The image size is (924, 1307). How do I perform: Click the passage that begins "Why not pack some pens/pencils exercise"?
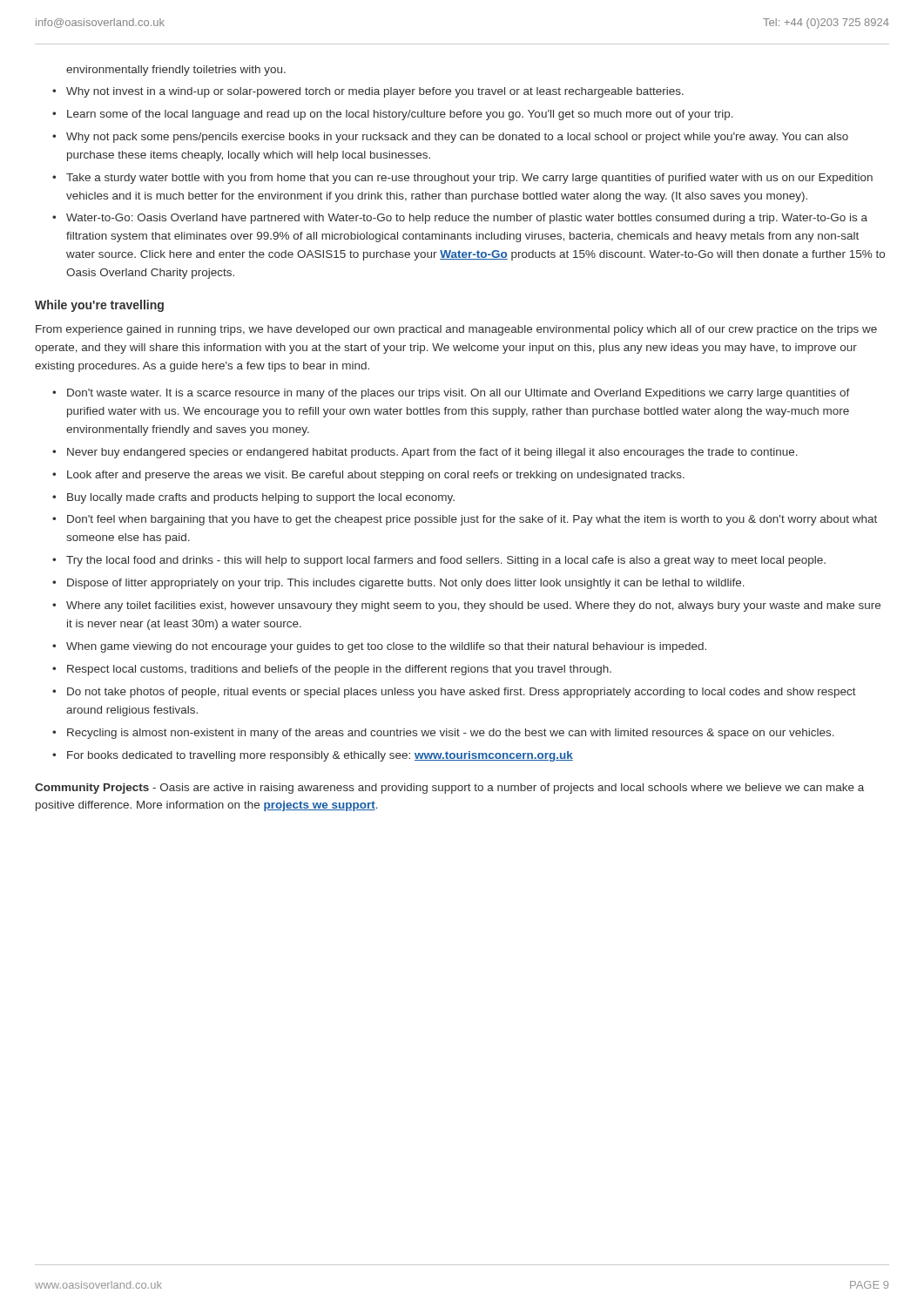click(x=457, y=145)
